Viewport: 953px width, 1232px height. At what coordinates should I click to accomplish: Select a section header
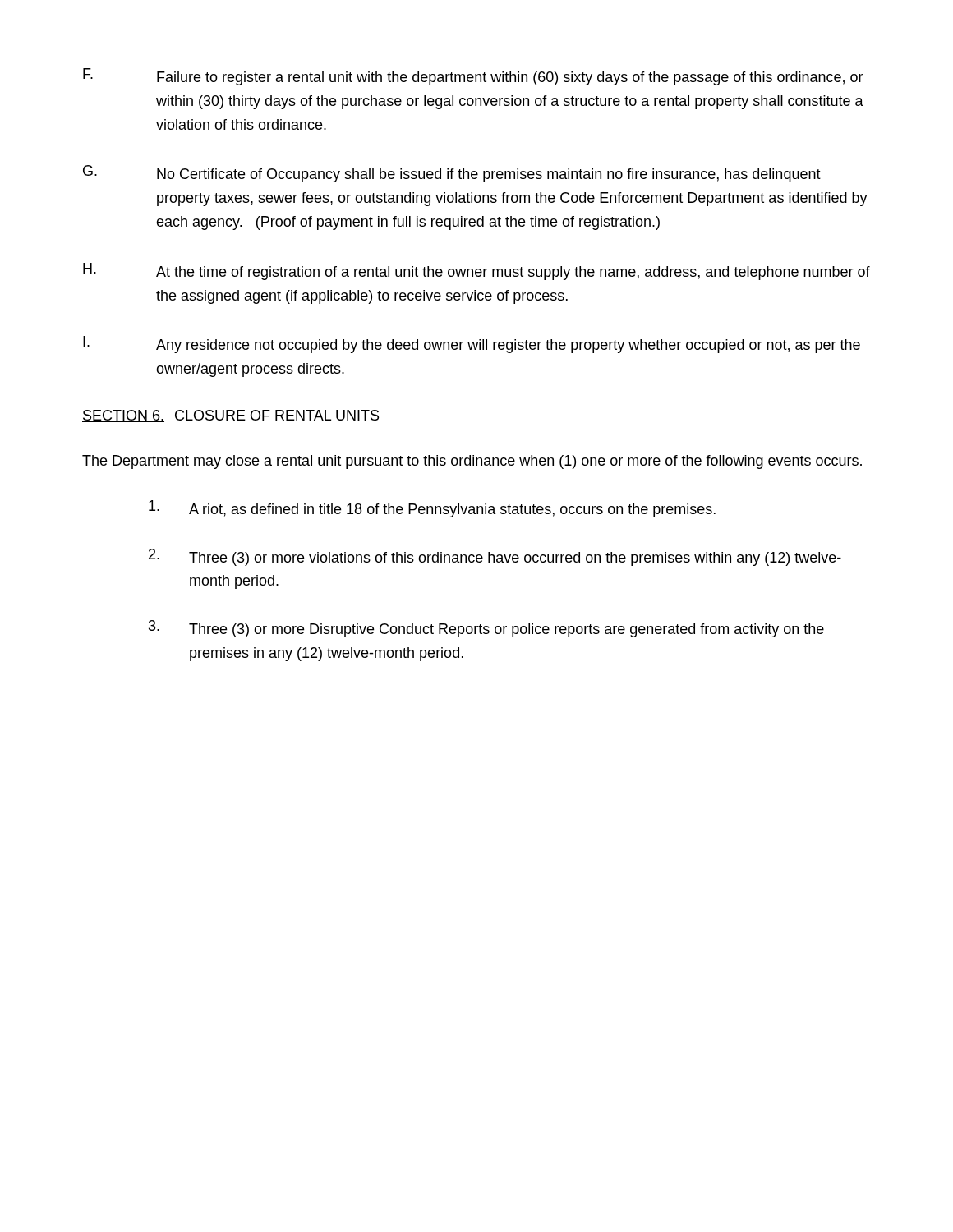pyautogui.click(x=231, y=416)
